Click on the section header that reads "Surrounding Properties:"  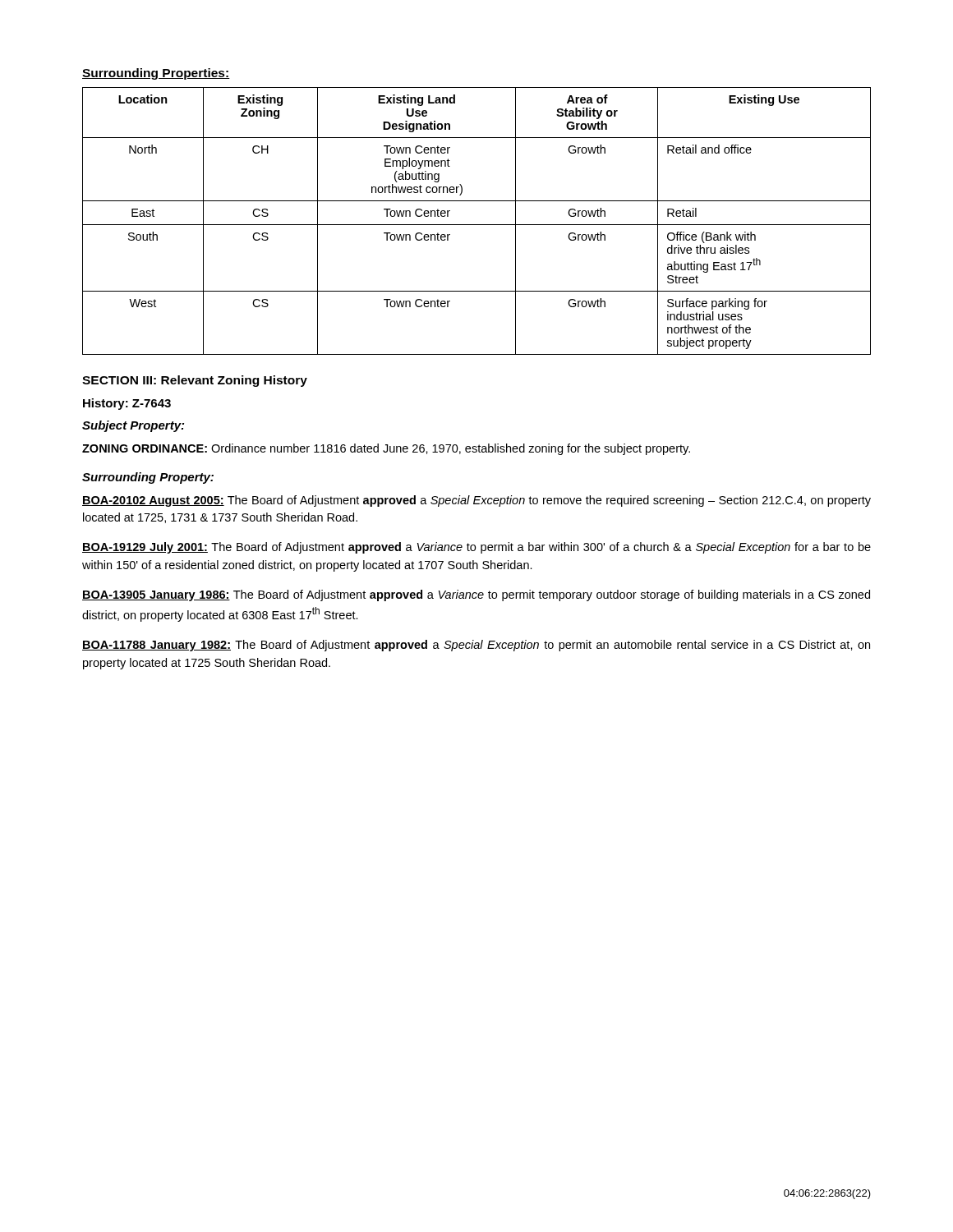[x=156, y=73]
